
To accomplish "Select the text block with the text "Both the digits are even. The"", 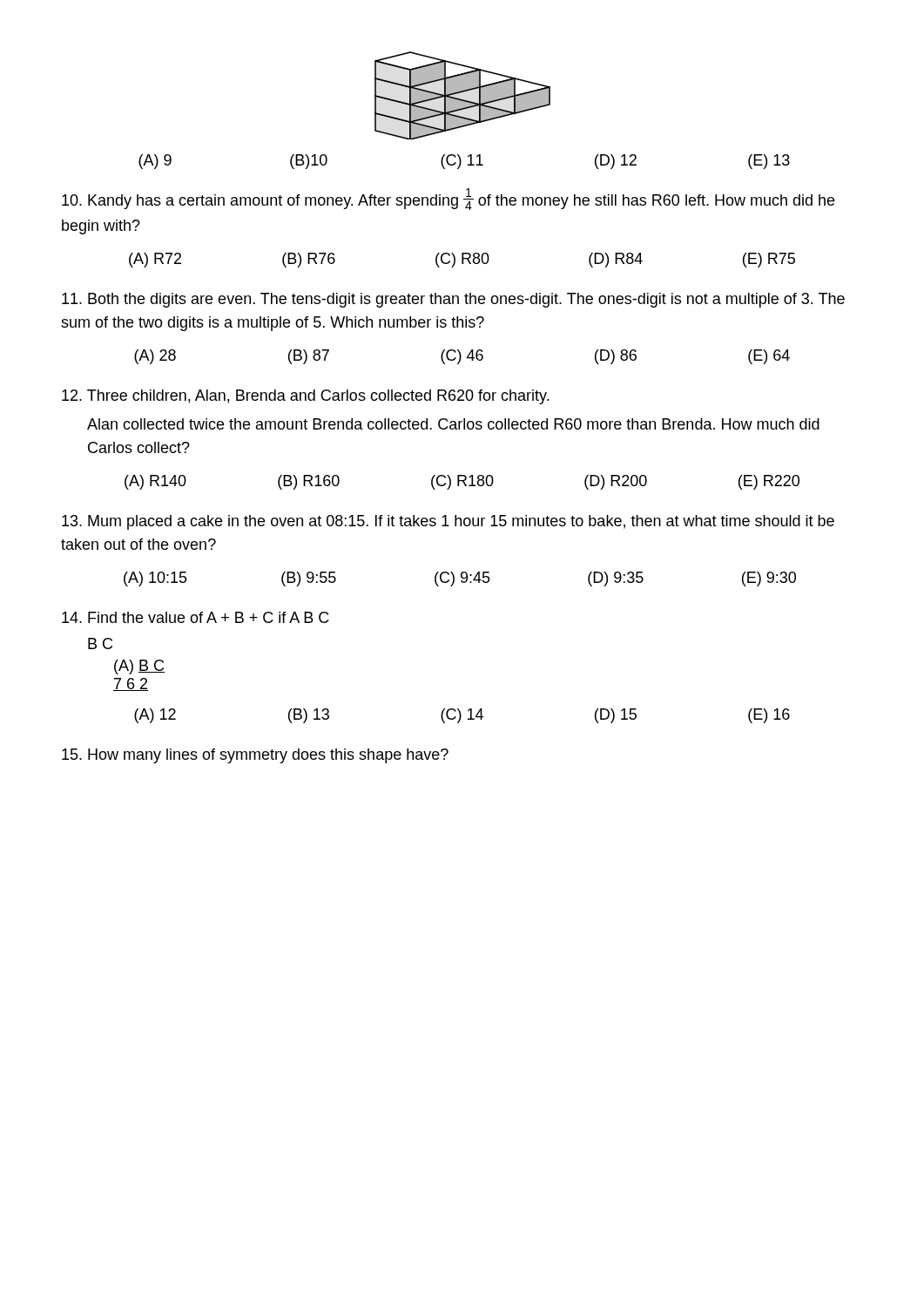I will pyautogui.click(x=462, y=326).
